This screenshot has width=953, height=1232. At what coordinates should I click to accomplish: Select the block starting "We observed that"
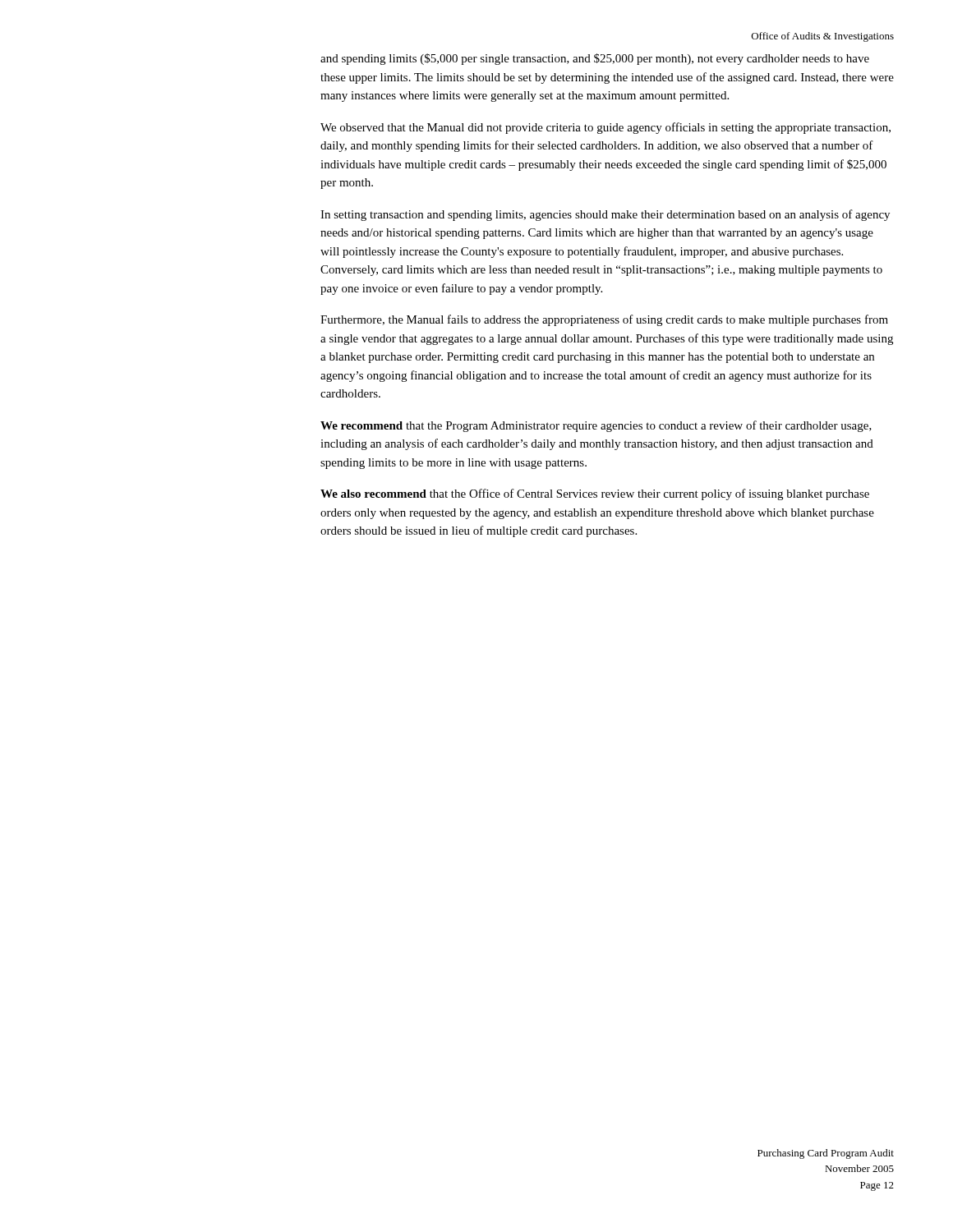point(606,155)
